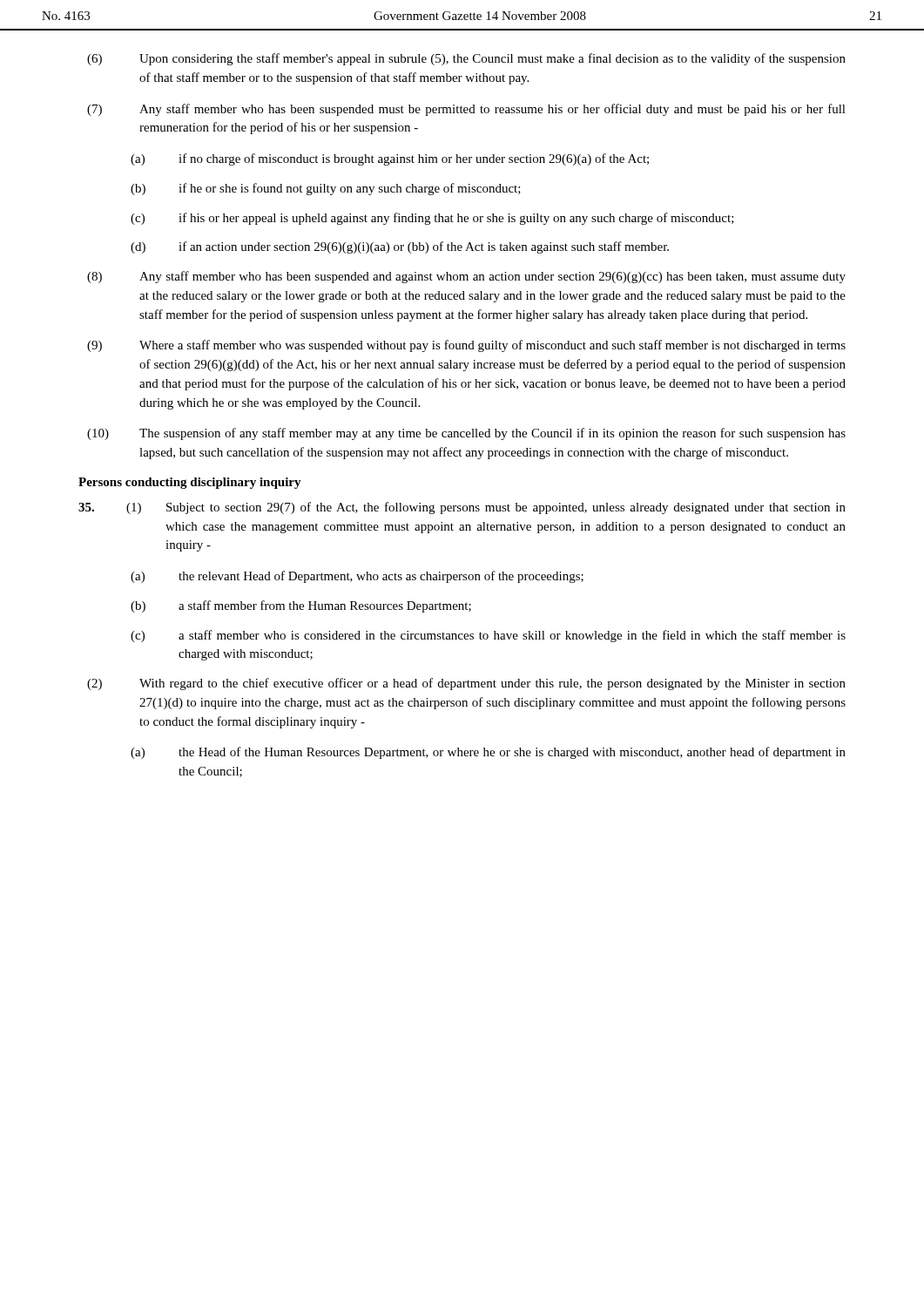Find the block on this page that starts "(1) Subject to section 29(7) of the"
Image resolution: width=924 pixels, height=1307 pixels.
coord(462,527)
